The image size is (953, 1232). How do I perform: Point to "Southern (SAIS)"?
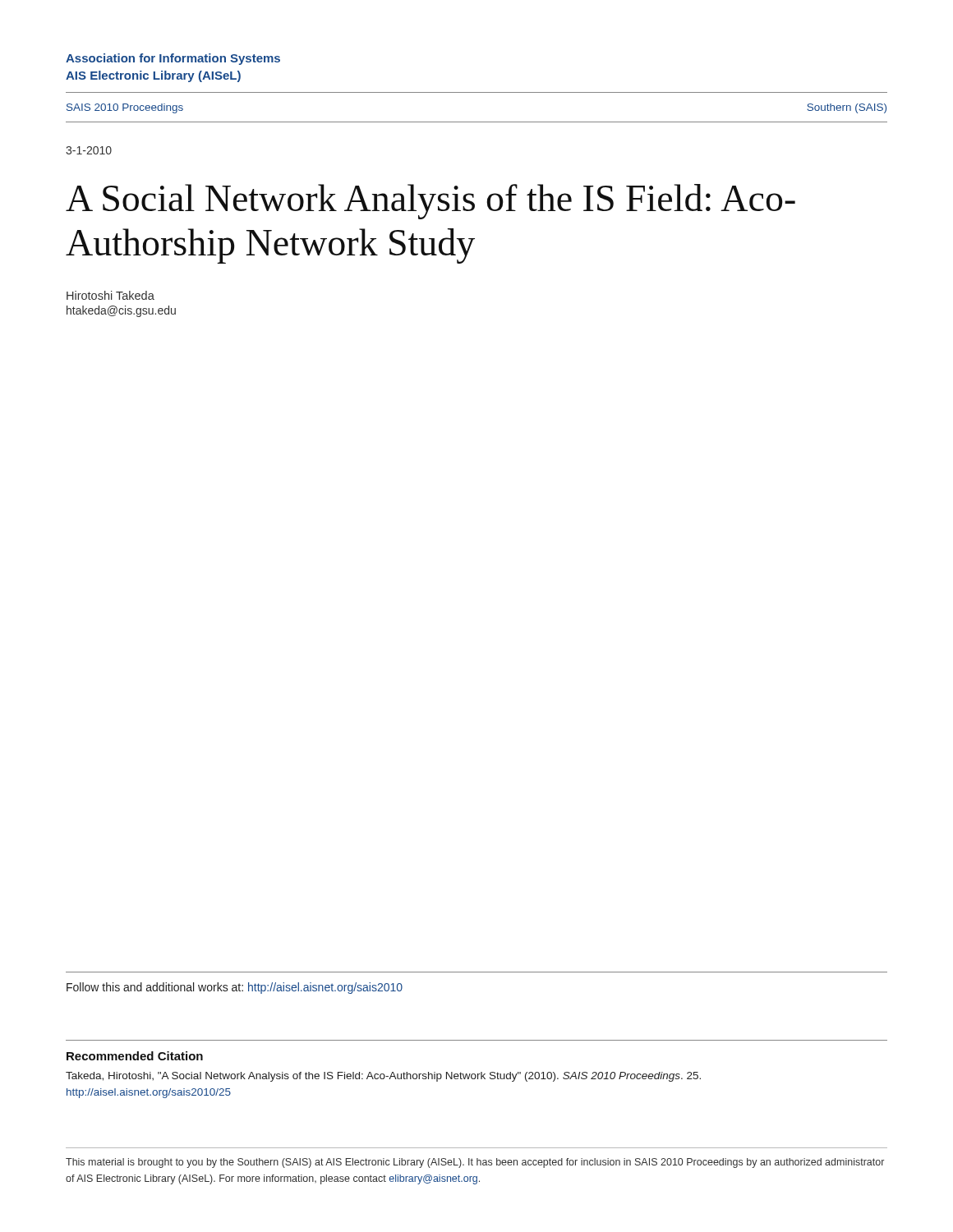[847, 107]
